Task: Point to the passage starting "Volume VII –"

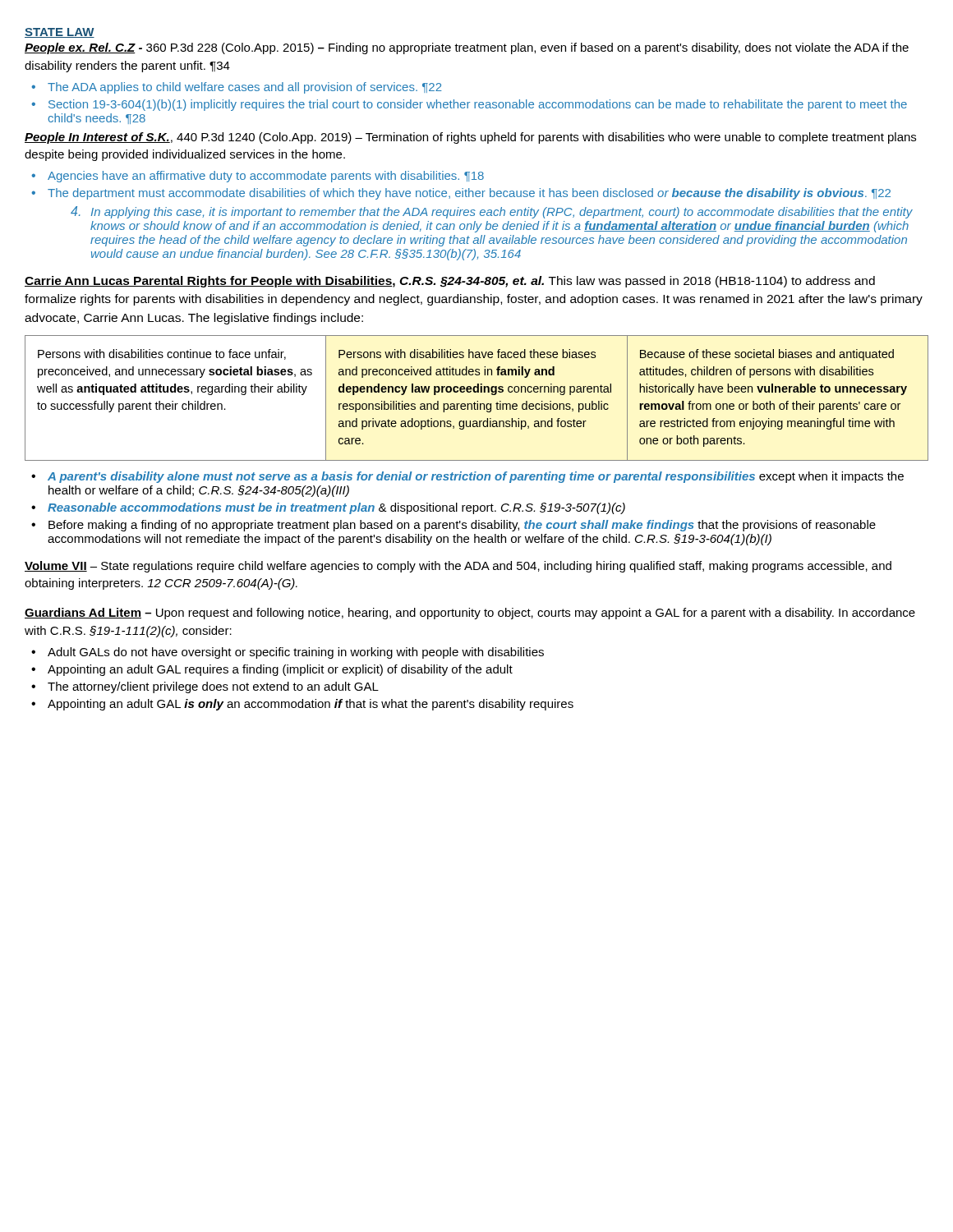Action: 458,574
